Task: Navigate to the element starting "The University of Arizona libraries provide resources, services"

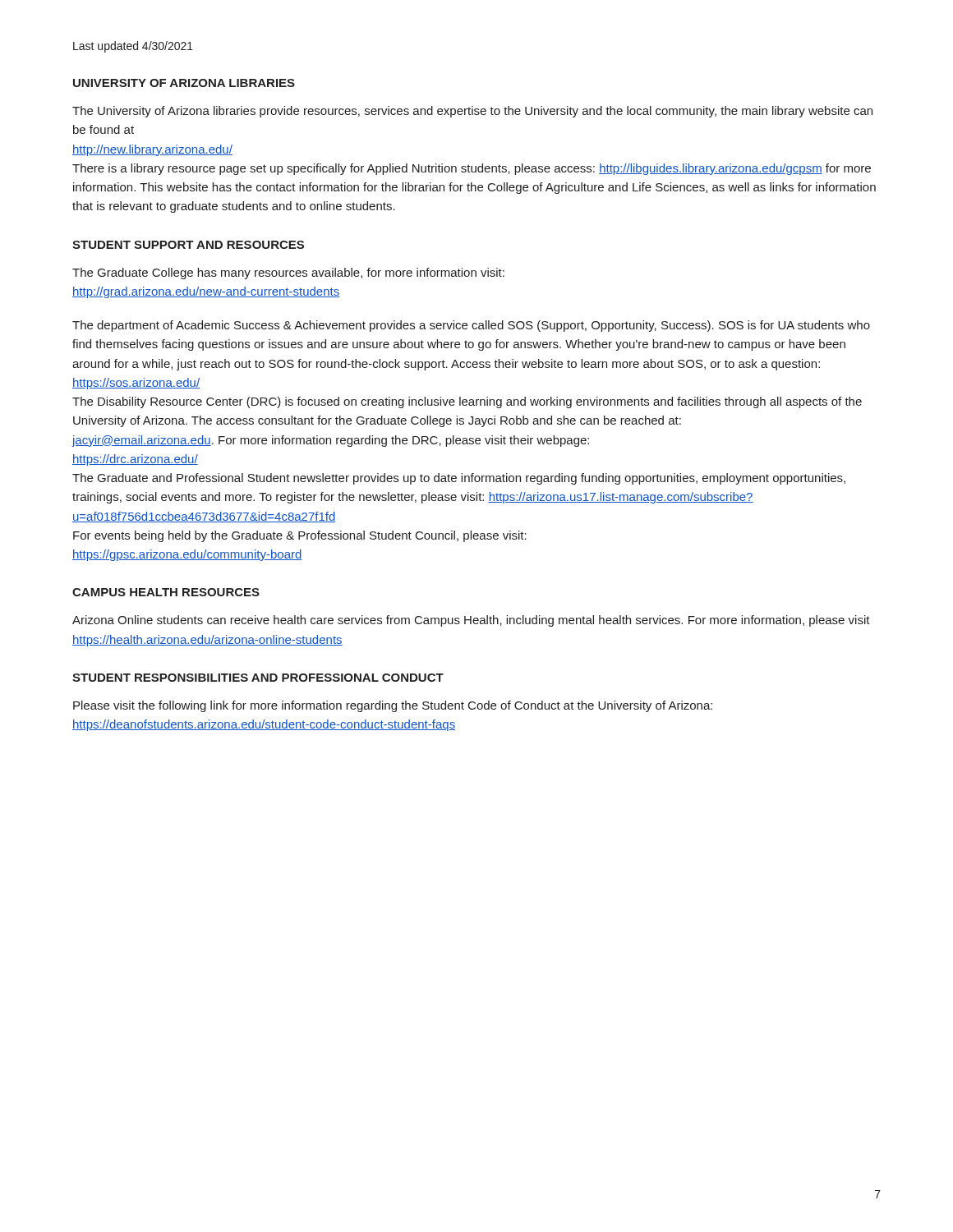Action: pos(472,112)
